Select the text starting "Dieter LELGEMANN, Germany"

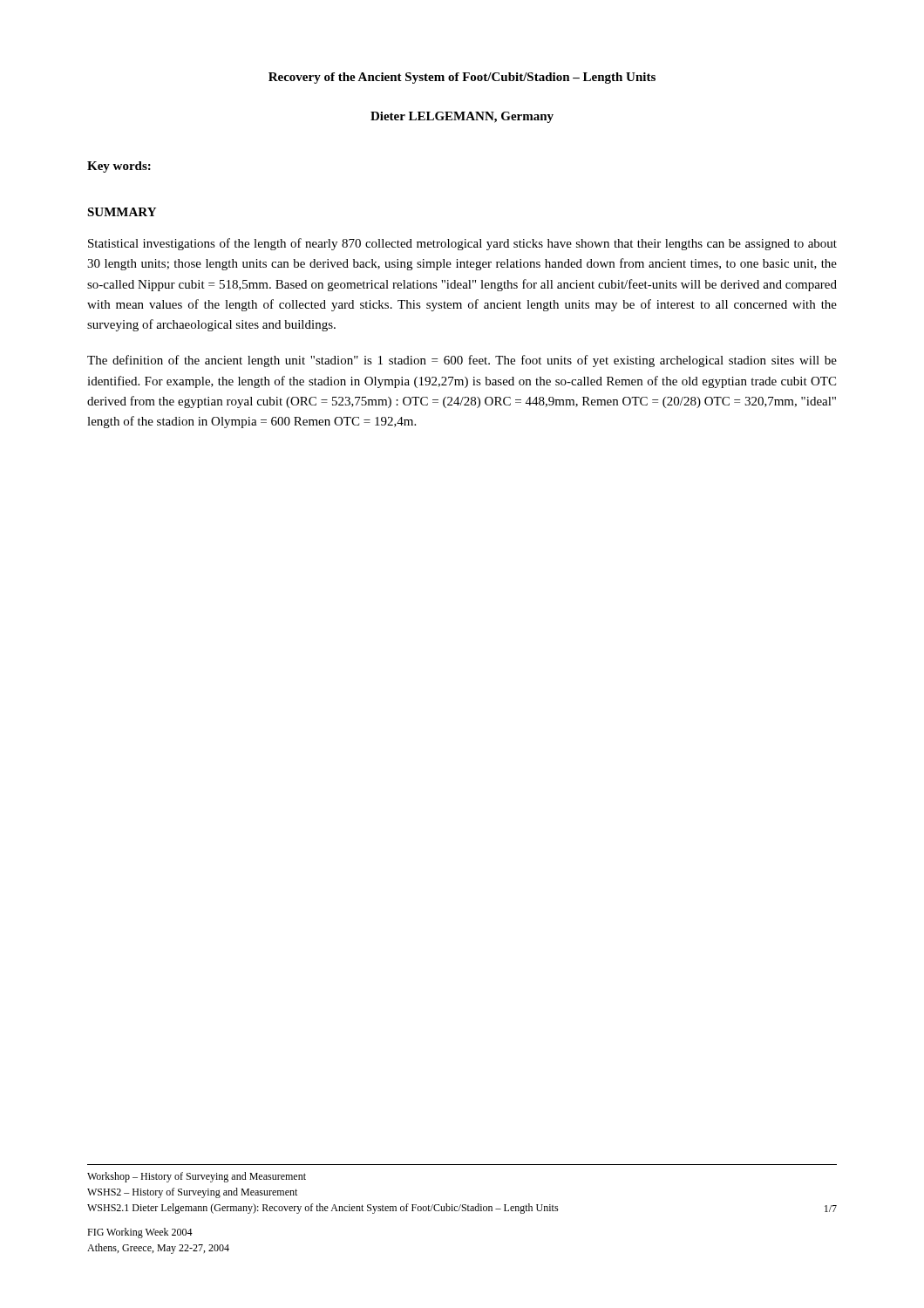point(462,116)
